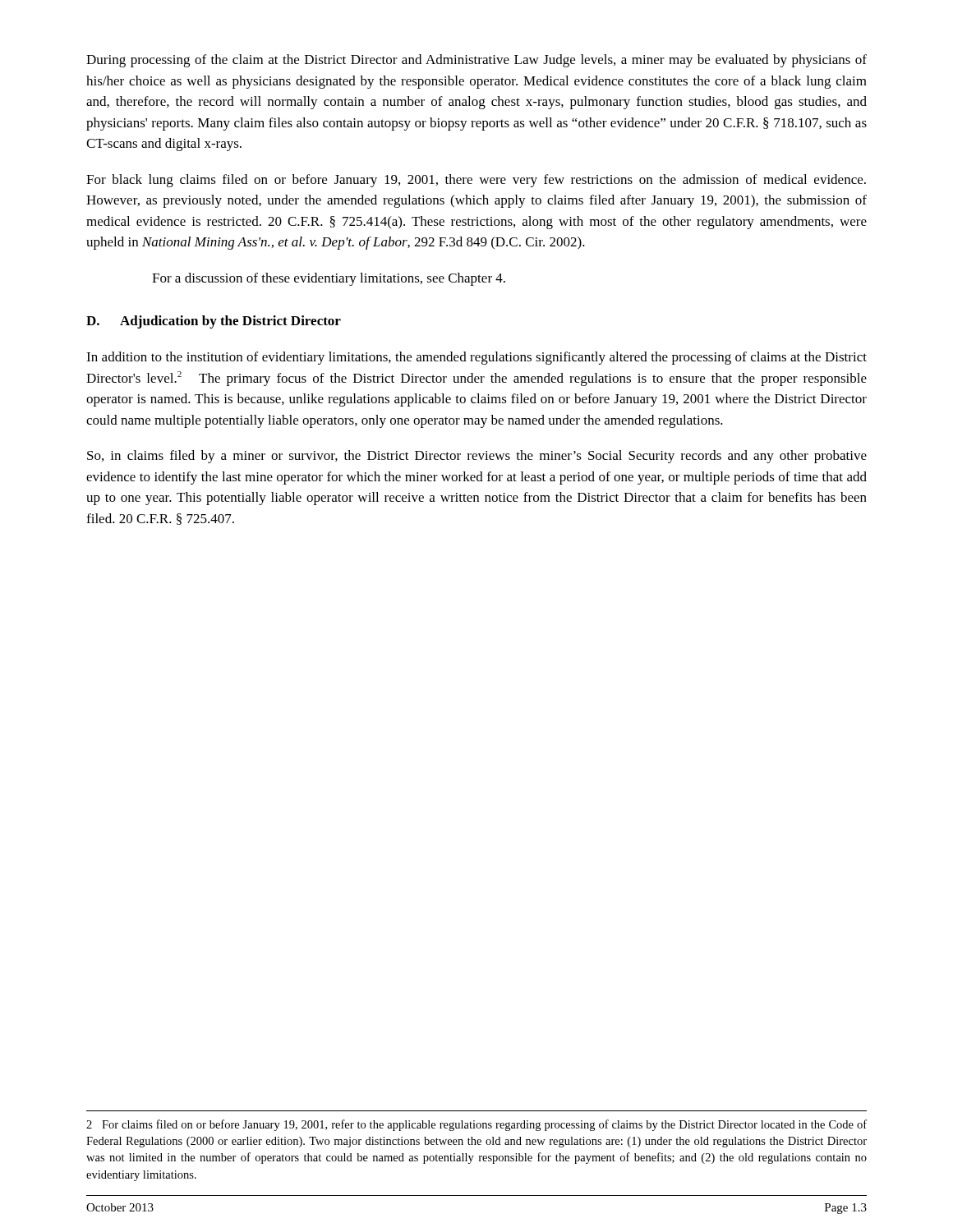This screenshot has height=1232, width=953.
Task: Point to the block beginning "For a discussion of these evidentiary"
Action: pyautogui.click(x=329, y=278)
